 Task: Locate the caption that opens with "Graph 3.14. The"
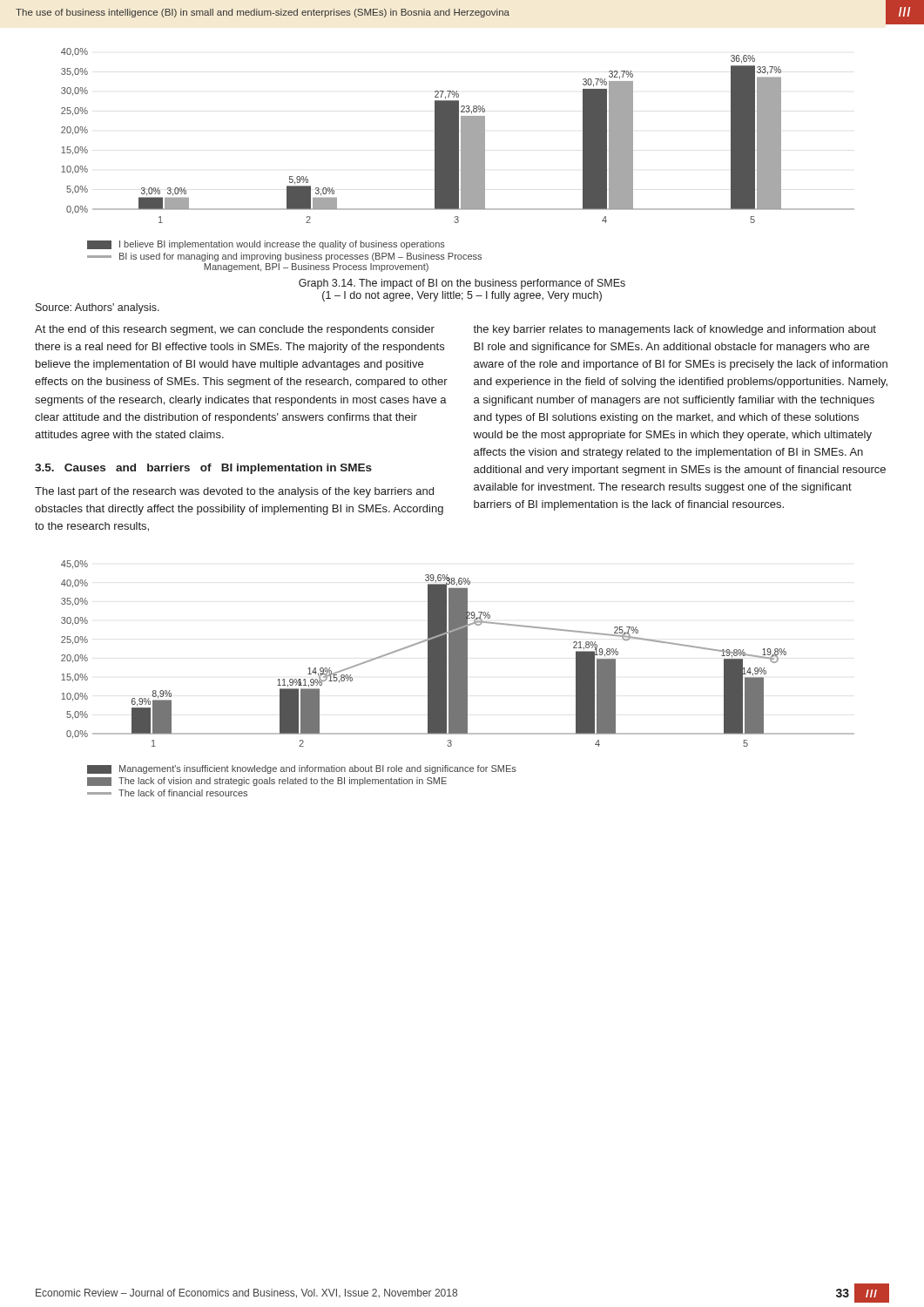point(462,289)
